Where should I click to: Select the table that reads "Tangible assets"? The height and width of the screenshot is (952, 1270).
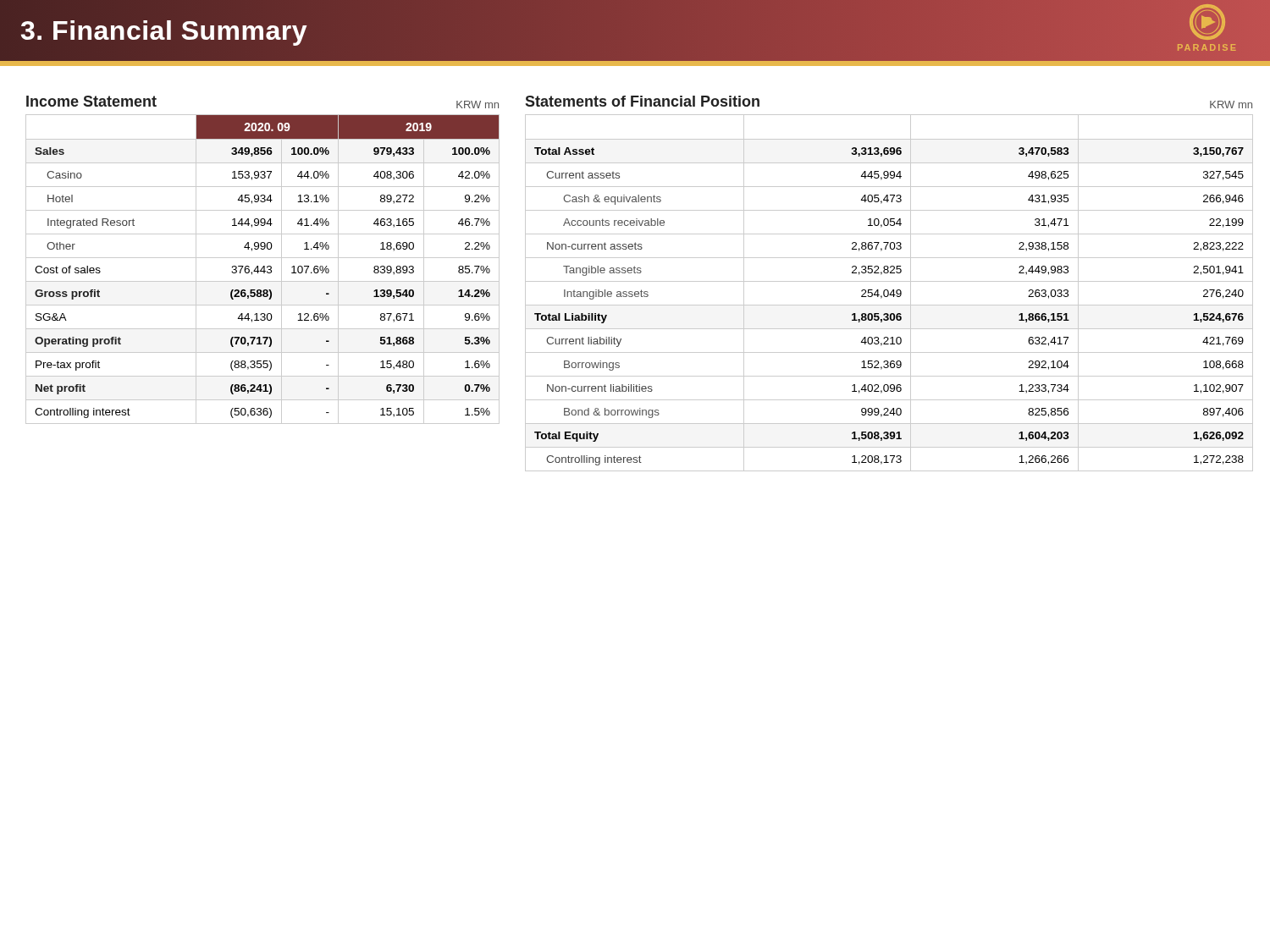tap(889, 293)
